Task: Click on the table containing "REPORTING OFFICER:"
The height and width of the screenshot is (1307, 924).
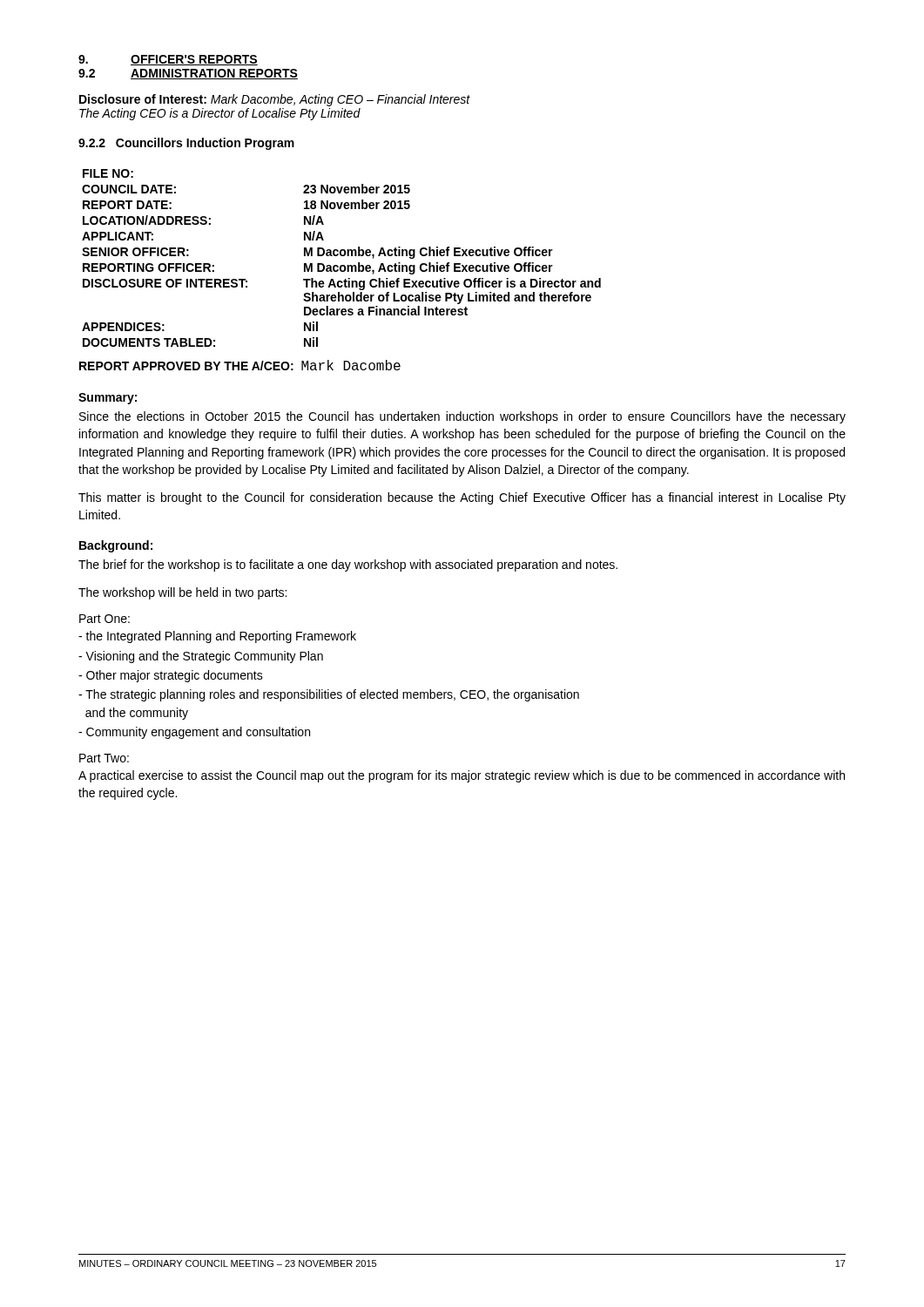Action: click(x=462, y=258)
